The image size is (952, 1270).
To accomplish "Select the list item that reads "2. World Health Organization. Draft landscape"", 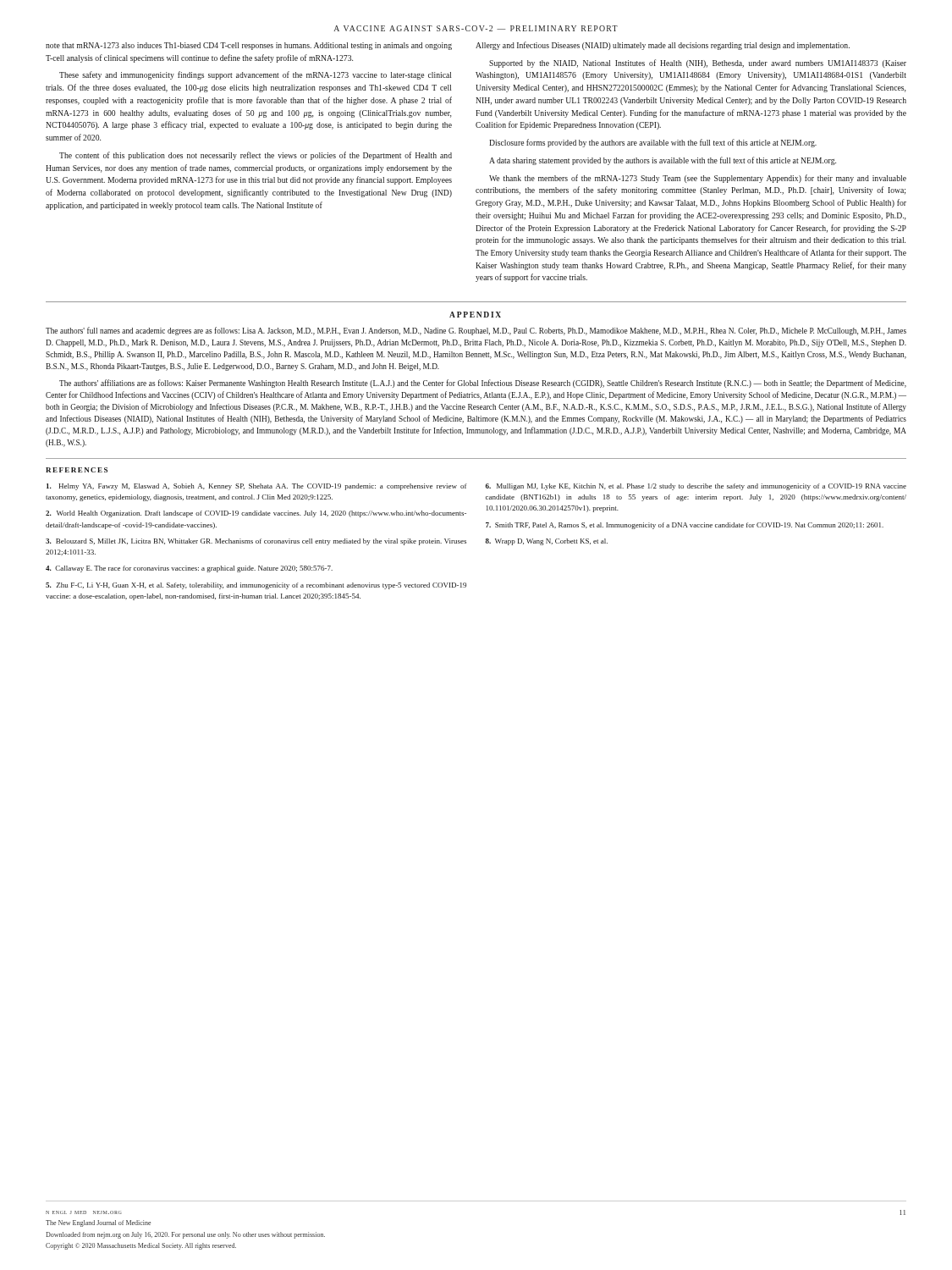I will point(256,519).
